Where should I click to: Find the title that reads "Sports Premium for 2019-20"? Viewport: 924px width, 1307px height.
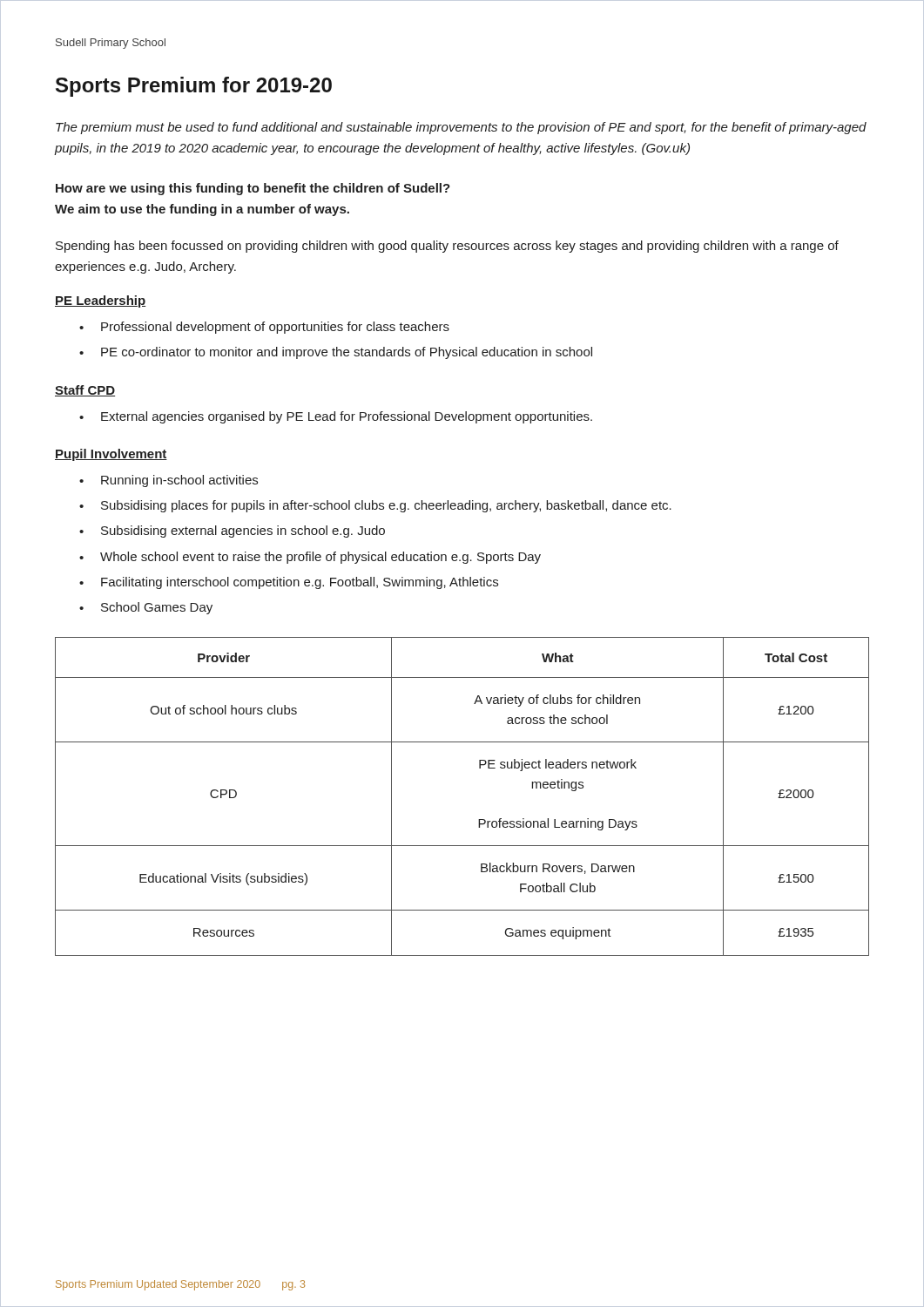coord(194,85)
